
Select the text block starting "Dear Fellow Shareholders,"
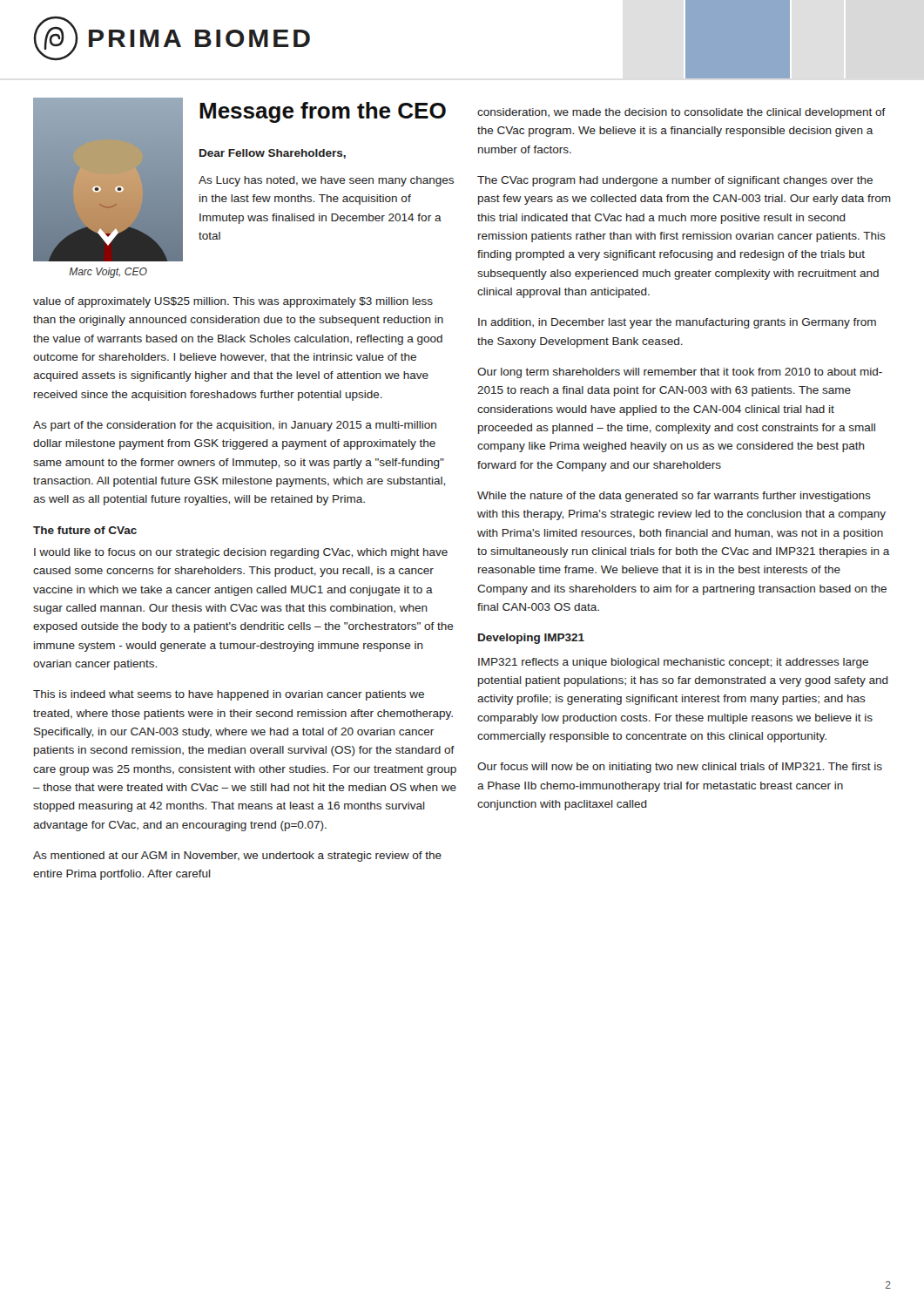(272, 153)
